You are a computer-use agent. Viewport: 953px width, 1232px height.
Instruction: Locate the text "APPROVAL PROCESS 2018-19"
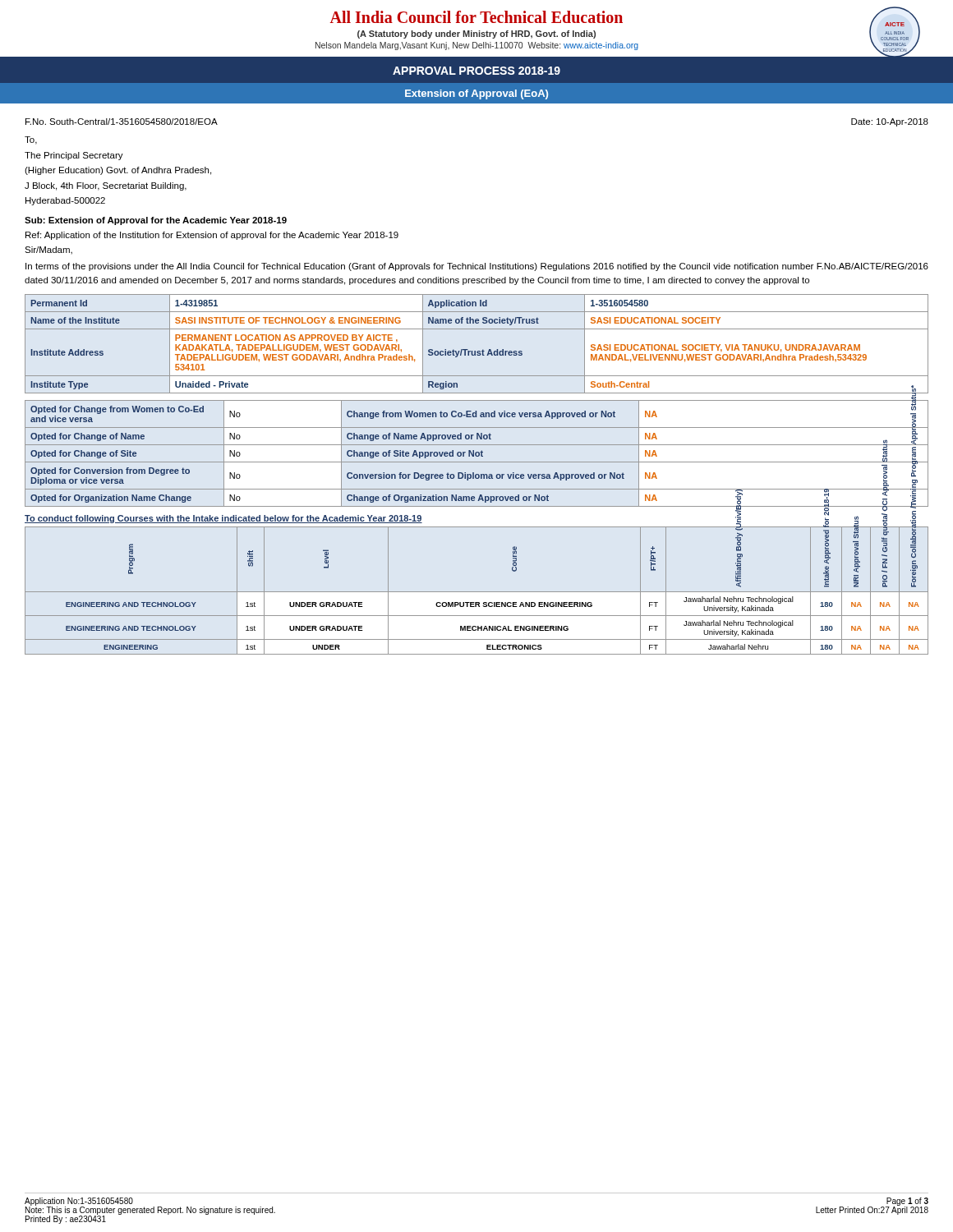coord(476,71)
